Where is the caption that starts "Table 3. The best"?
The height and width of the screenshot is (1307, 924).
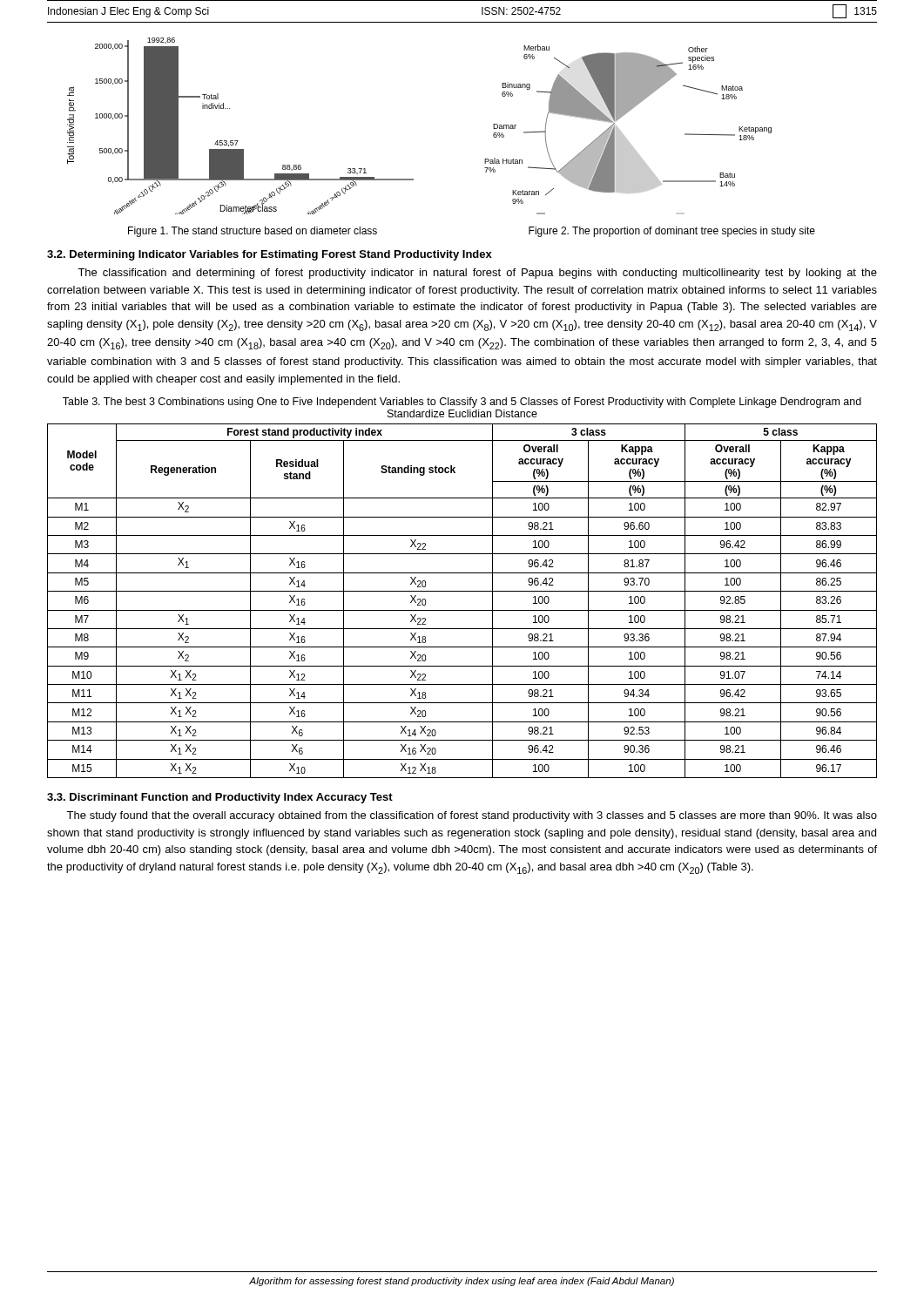[462, 408]
